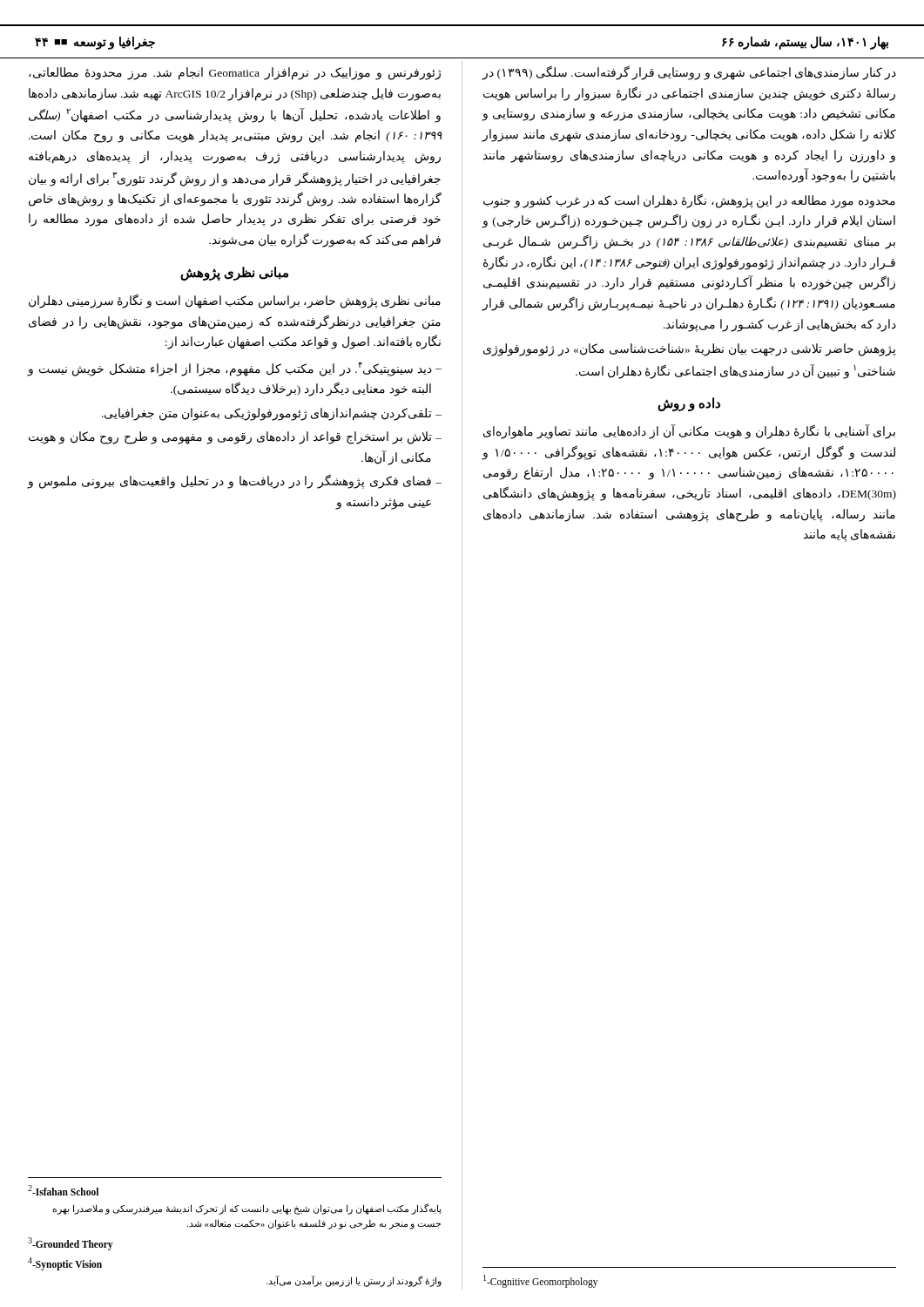Locate the text block starting "ژئورفرنس و موزاییک"
924x1307 pixels.
[235, 157]
